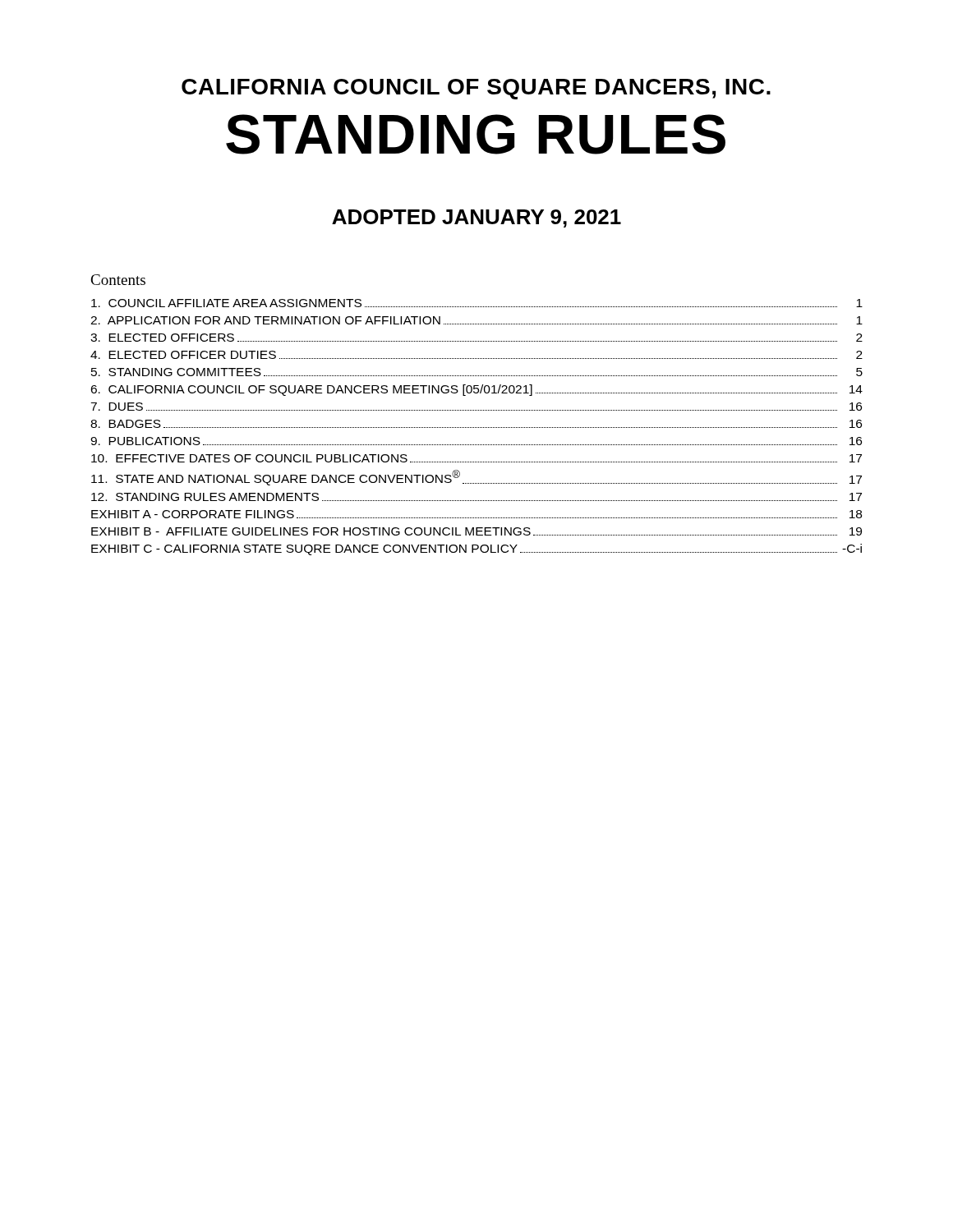Find the block starting "ADOPTED JANUARY 9, 2021"

(x=476, y=217)
